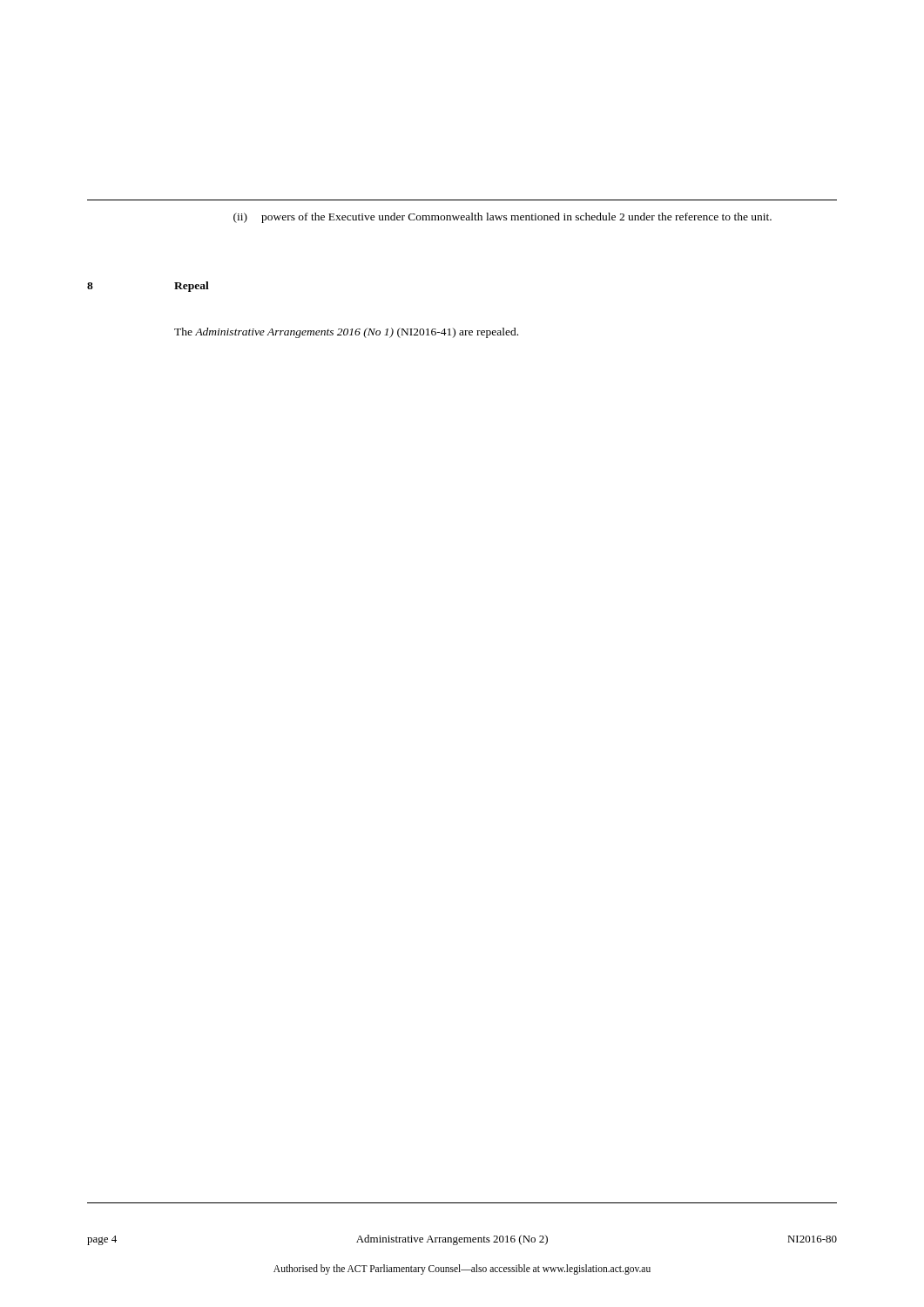The image size is (924, 1307).
Task: Click on the section header with the text "8 Repeal"
Action: pyautogui.click(x=89, y=286)
